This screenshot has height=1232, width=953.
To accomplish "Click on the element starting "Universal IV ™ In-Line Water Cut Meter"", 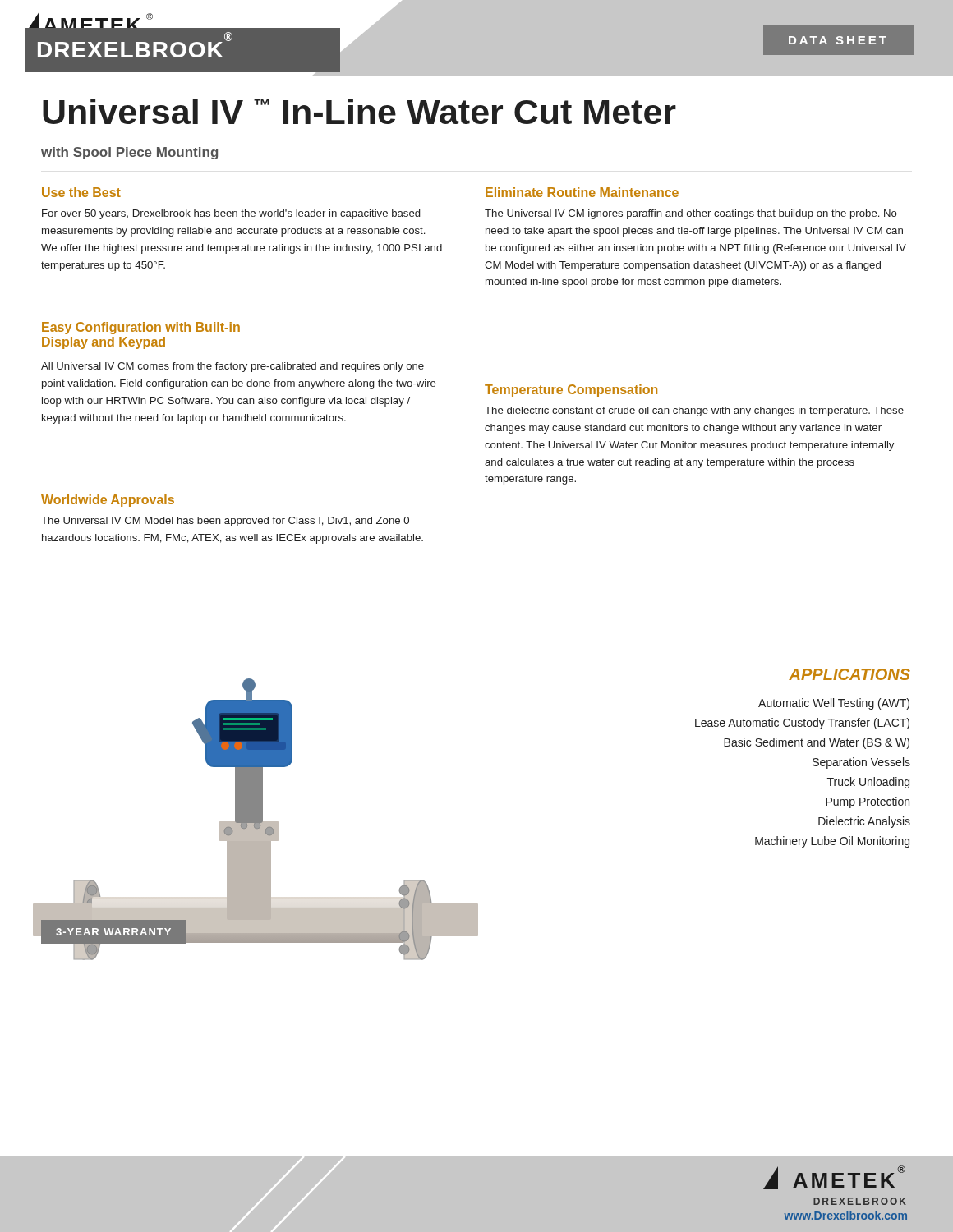I will pyautogui.click(x=476, y=112).
